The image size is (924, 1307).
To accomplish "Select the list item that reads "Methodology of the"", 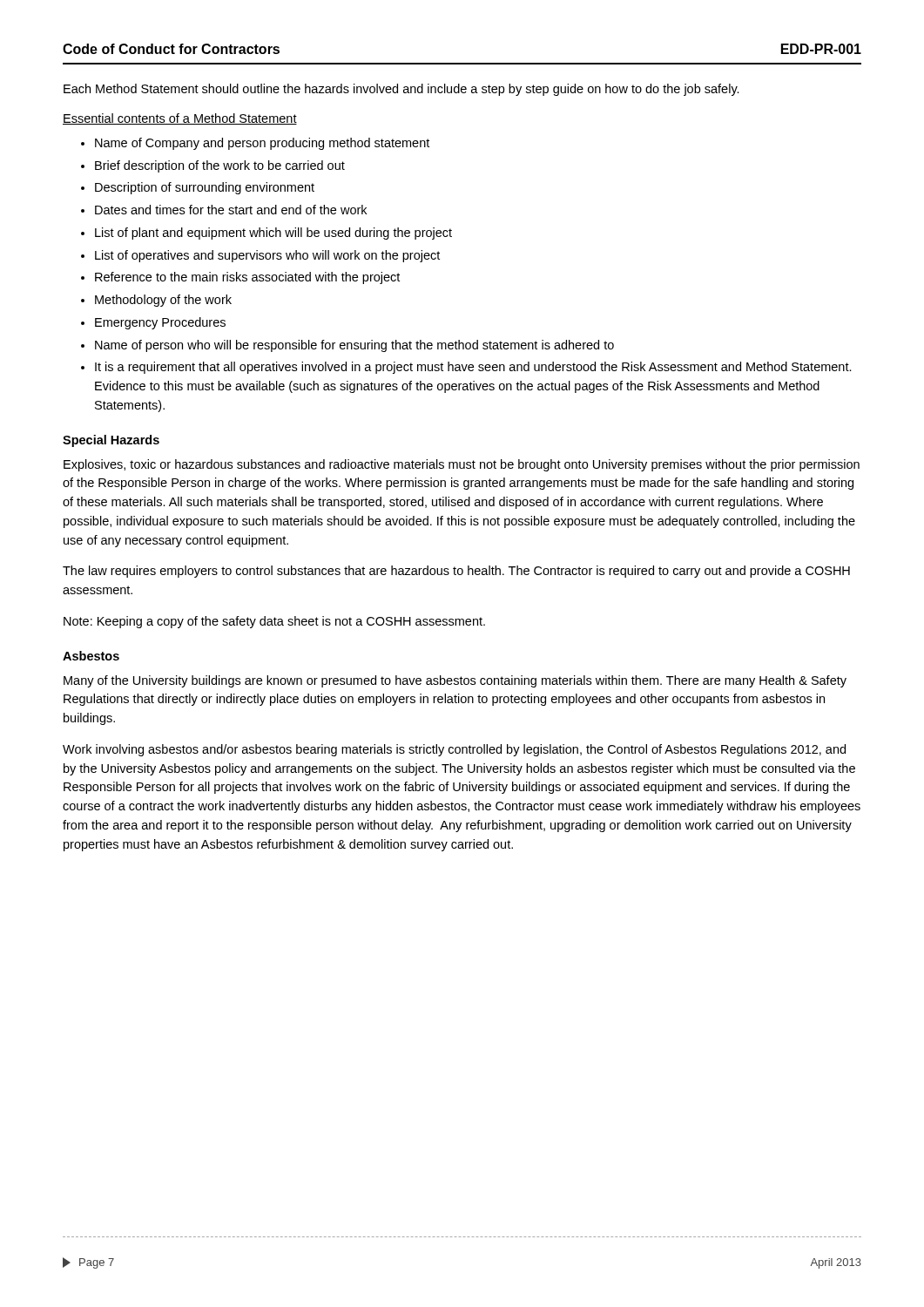I will pyautogui.click(x=163, y=300).
